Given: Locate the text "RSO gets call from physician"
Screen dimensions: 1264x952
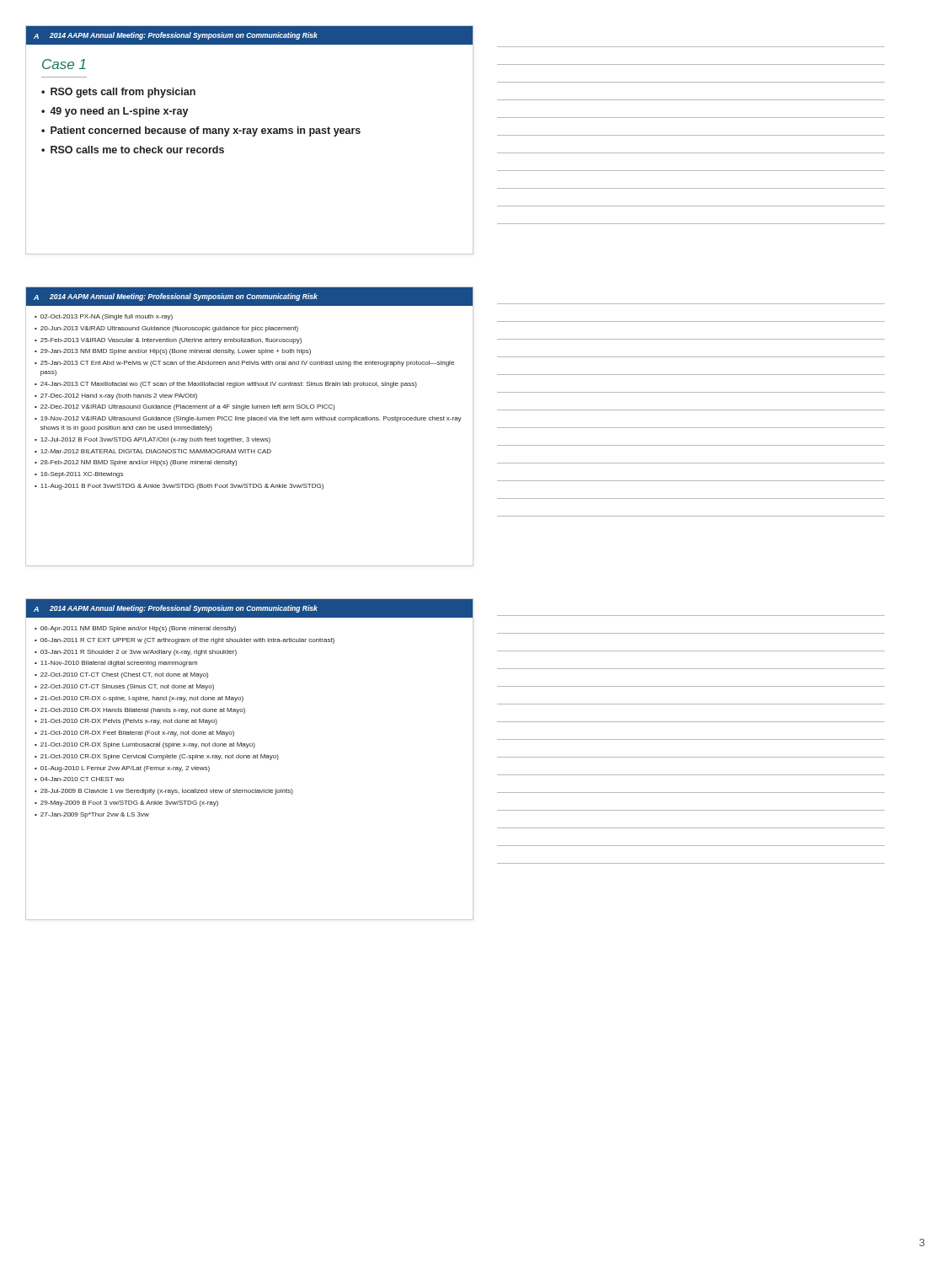Looking at the screenshot, I should coord(123,92).
